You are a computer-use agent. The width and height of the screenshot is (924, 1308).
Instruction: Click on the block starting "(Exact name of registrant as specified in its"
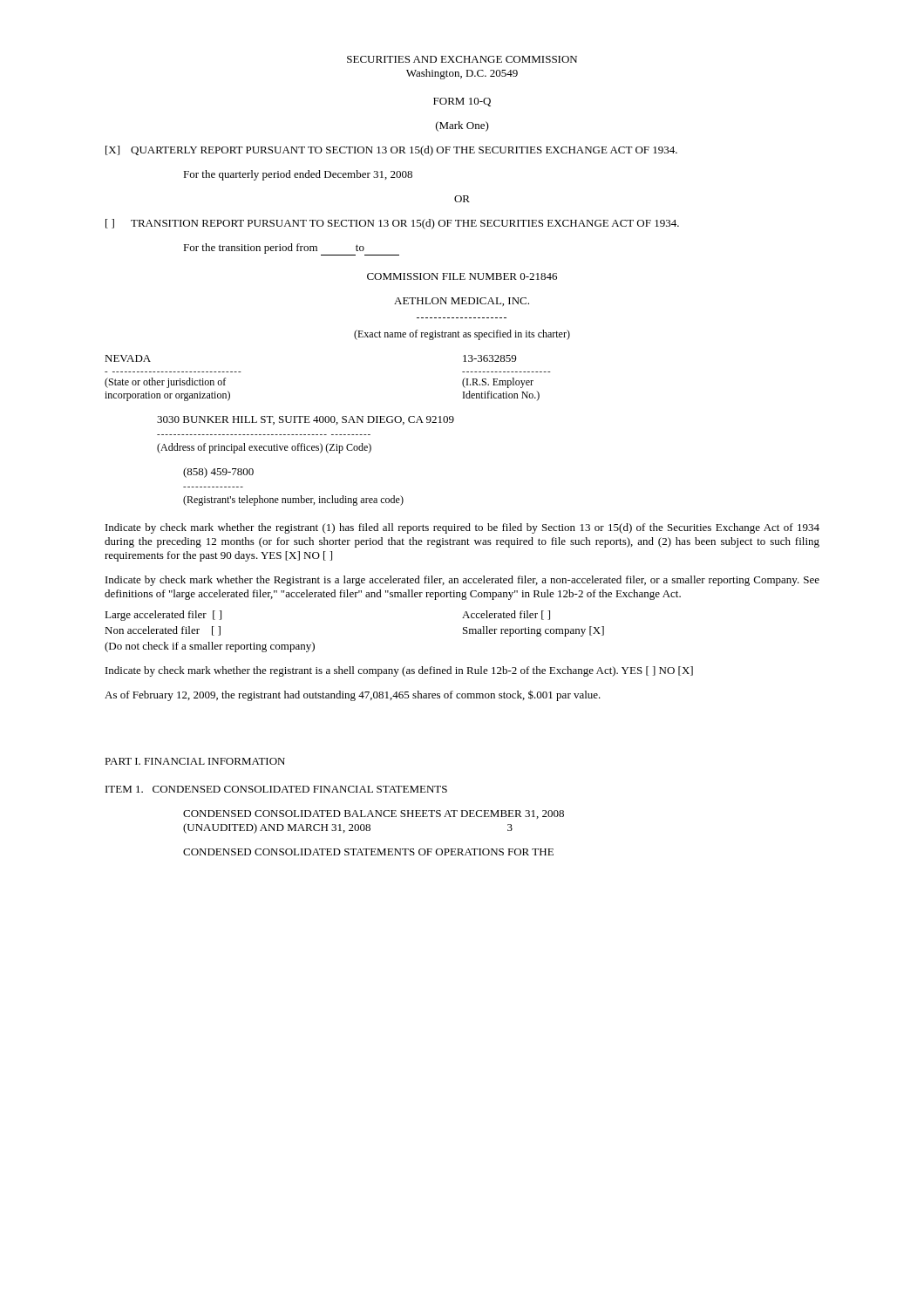pos(462,334)
